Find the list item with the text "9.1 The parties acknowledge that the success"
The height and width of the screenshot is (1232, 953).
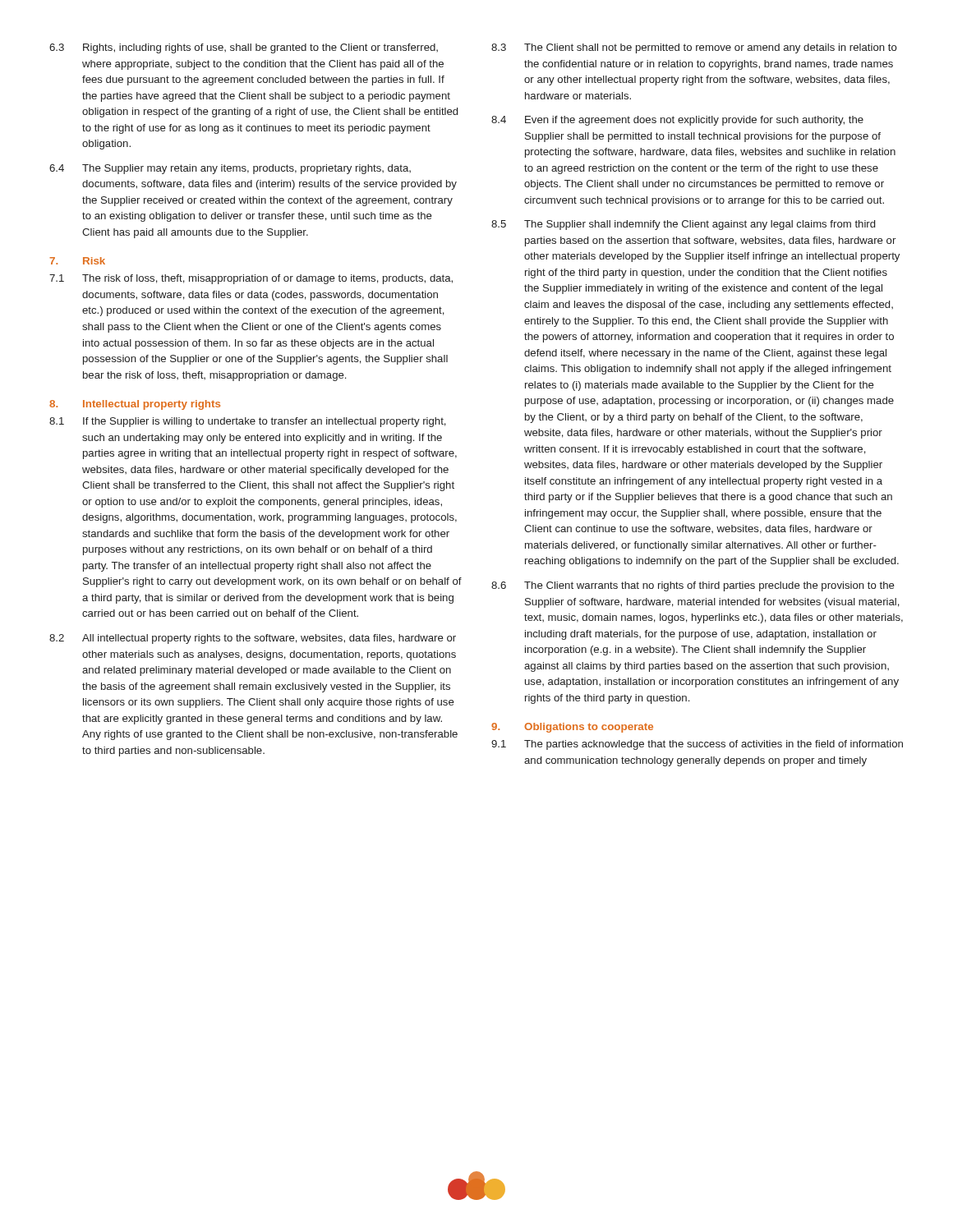698,752
